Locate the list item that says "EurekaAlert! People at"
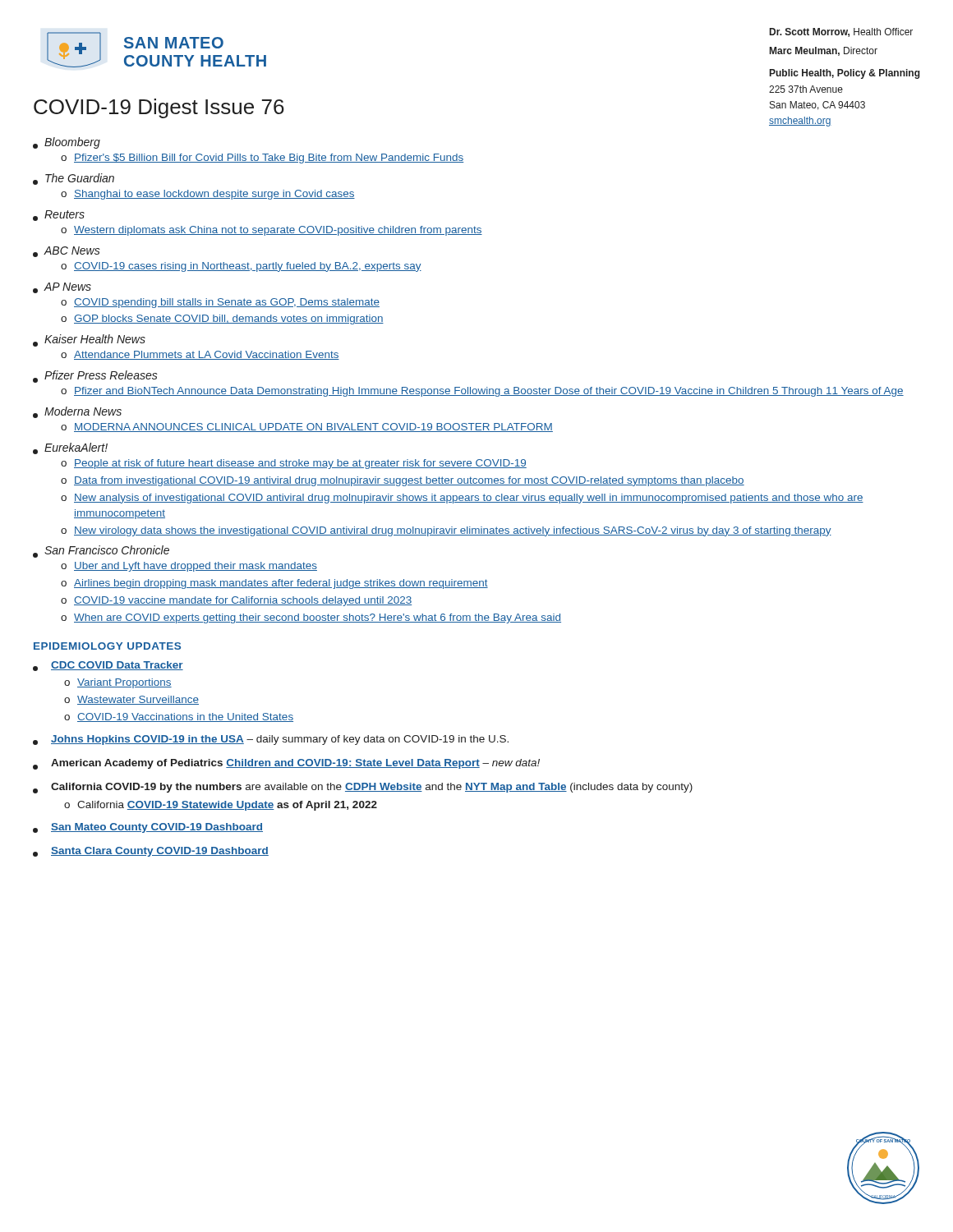 [x=476, y=491]
